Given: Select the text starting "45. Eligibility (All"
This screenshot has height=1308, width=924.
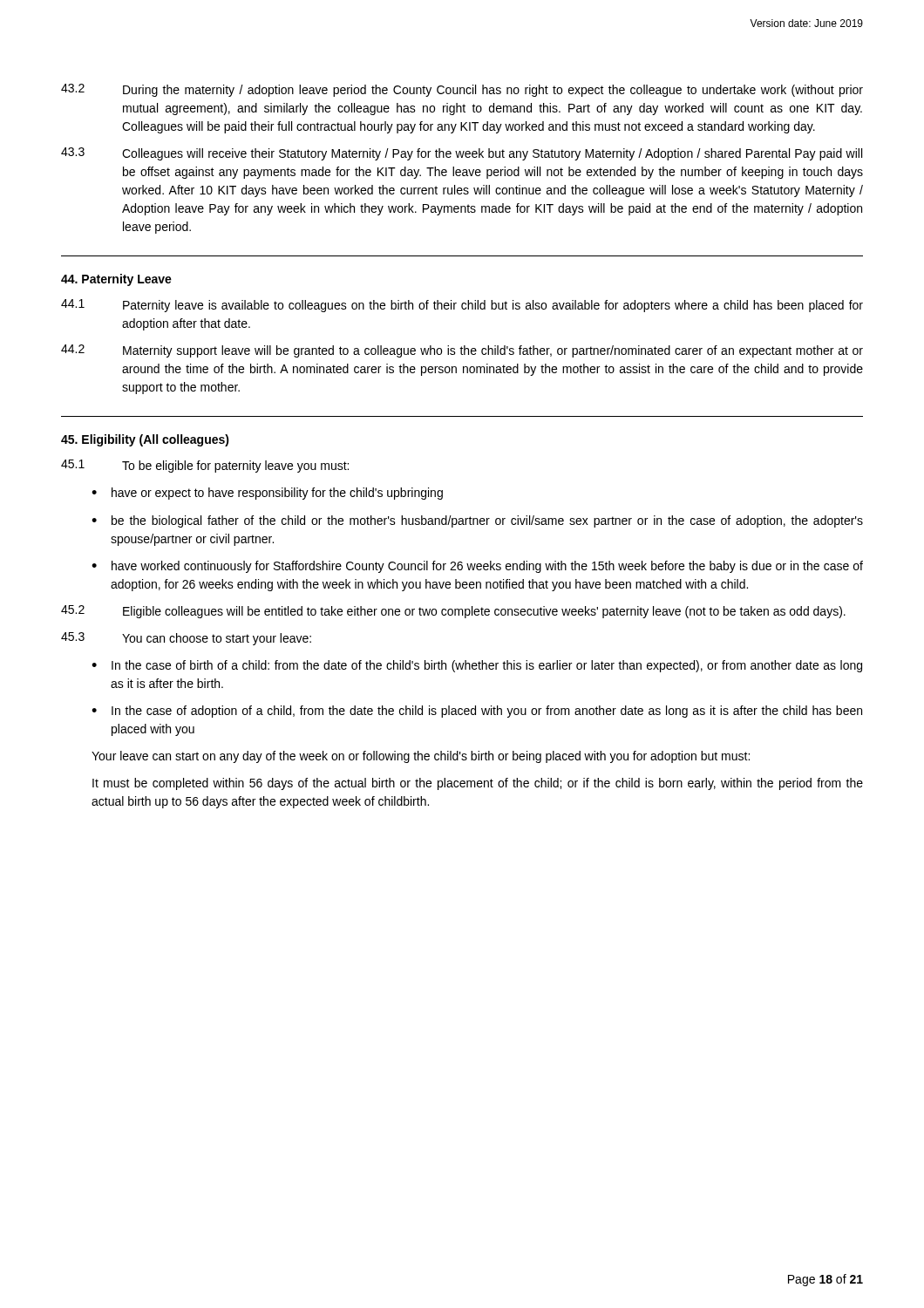Looking at the screenshot, I should pyautogui.click(x=145, y=439).
